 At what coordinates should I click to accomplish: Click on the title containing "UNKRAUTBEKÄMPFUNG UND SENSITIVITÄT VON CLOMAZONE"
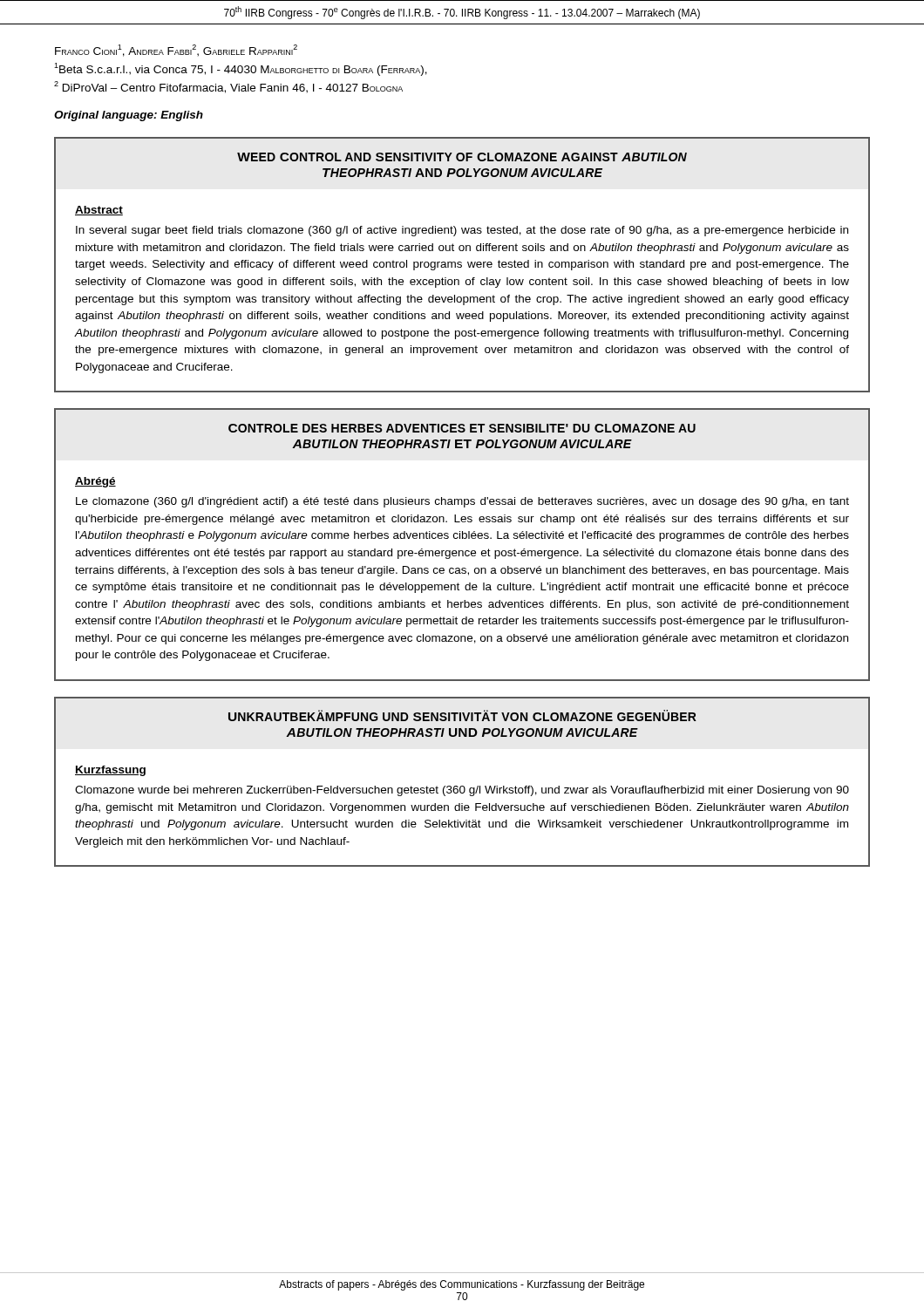pos(462,782)
